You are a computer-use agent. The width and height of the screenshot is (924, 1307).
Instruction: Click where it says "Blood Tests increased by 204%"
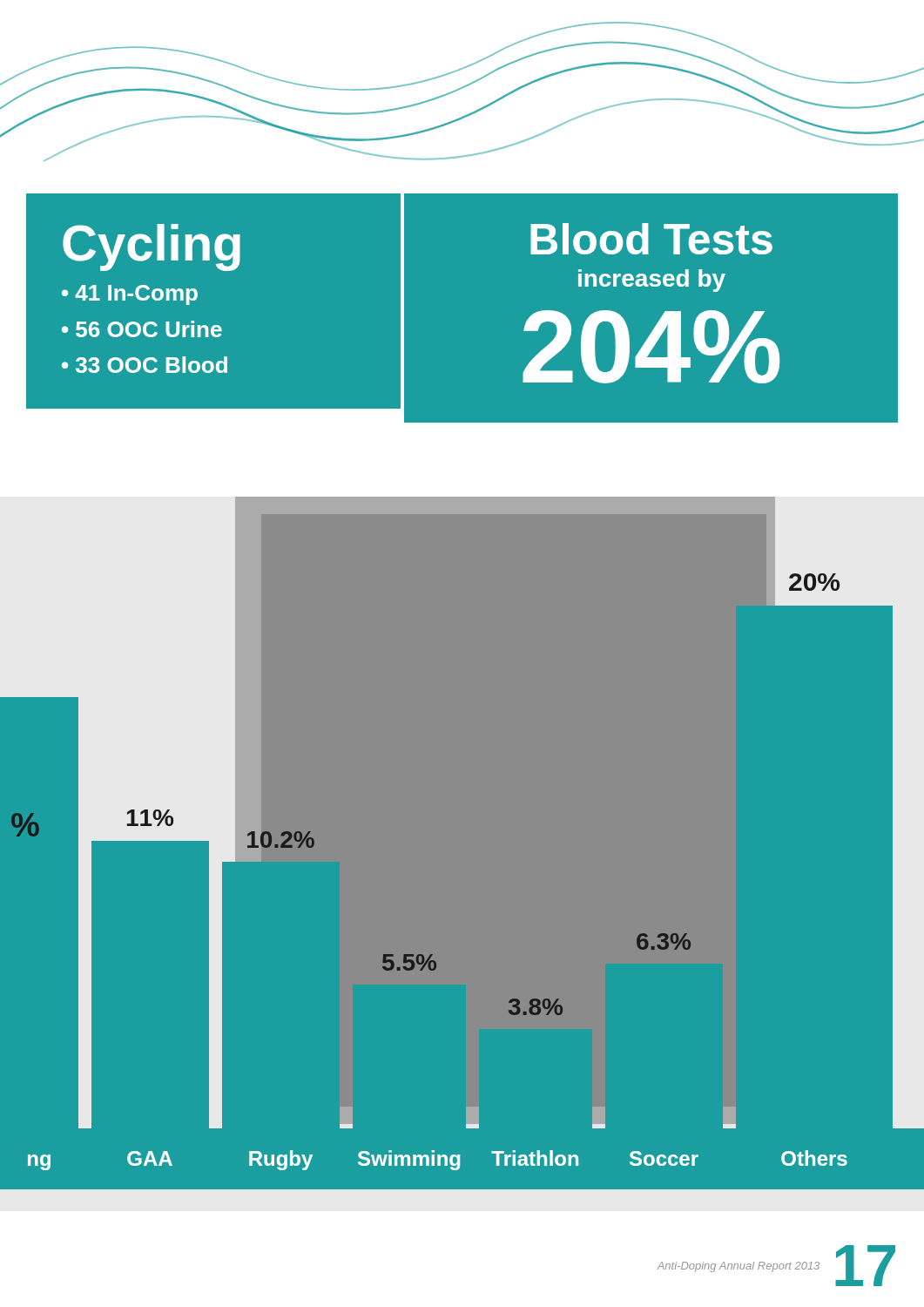tap(651, 310)
